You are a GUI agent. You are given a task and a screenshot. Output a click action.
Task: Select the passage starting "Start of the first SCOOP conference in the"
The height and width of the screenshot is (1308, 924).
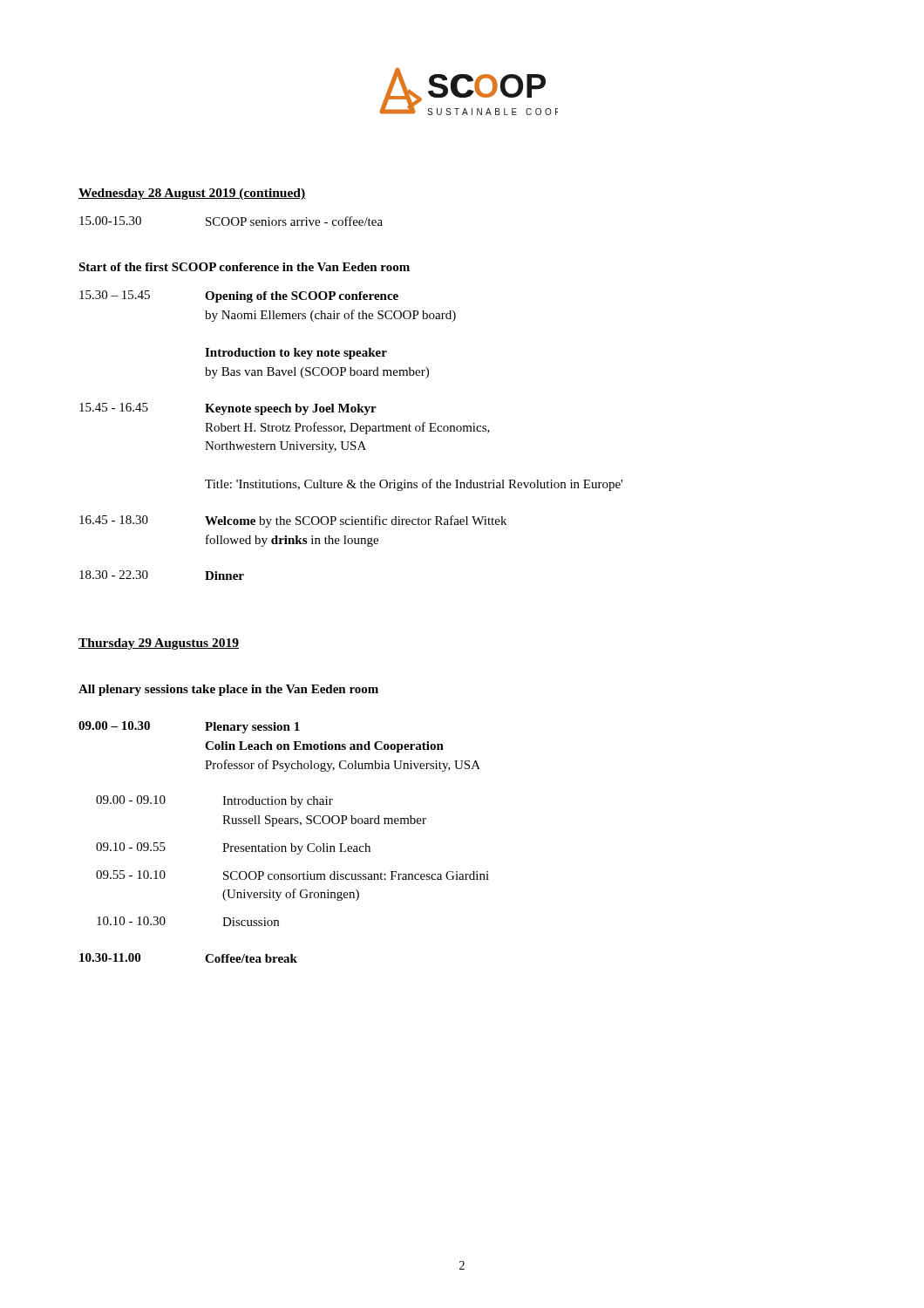pyautogui.click(x=244, y=267)
